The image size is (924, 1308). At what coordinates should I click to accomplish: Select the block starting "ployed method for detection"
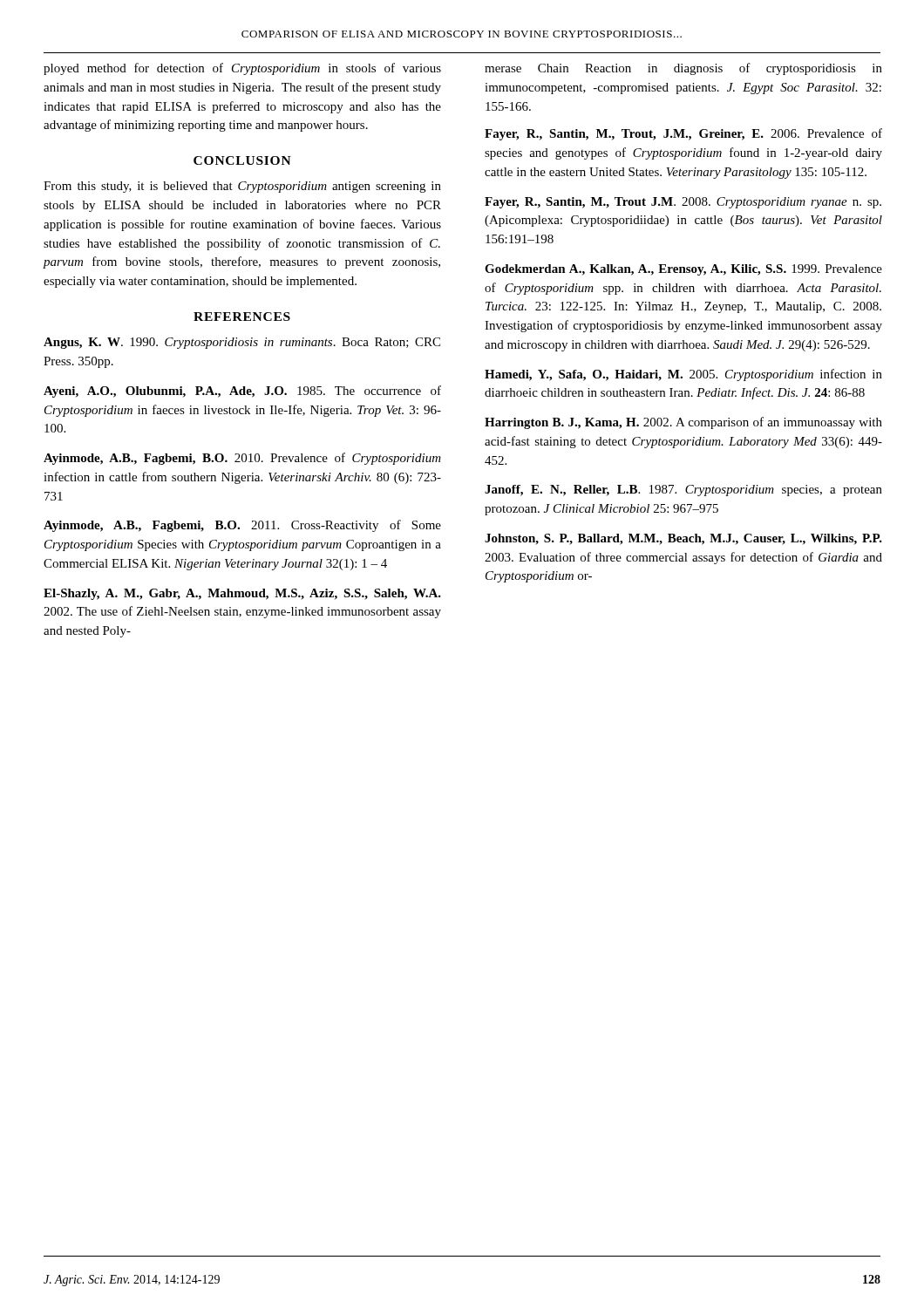tap(242, 97)
